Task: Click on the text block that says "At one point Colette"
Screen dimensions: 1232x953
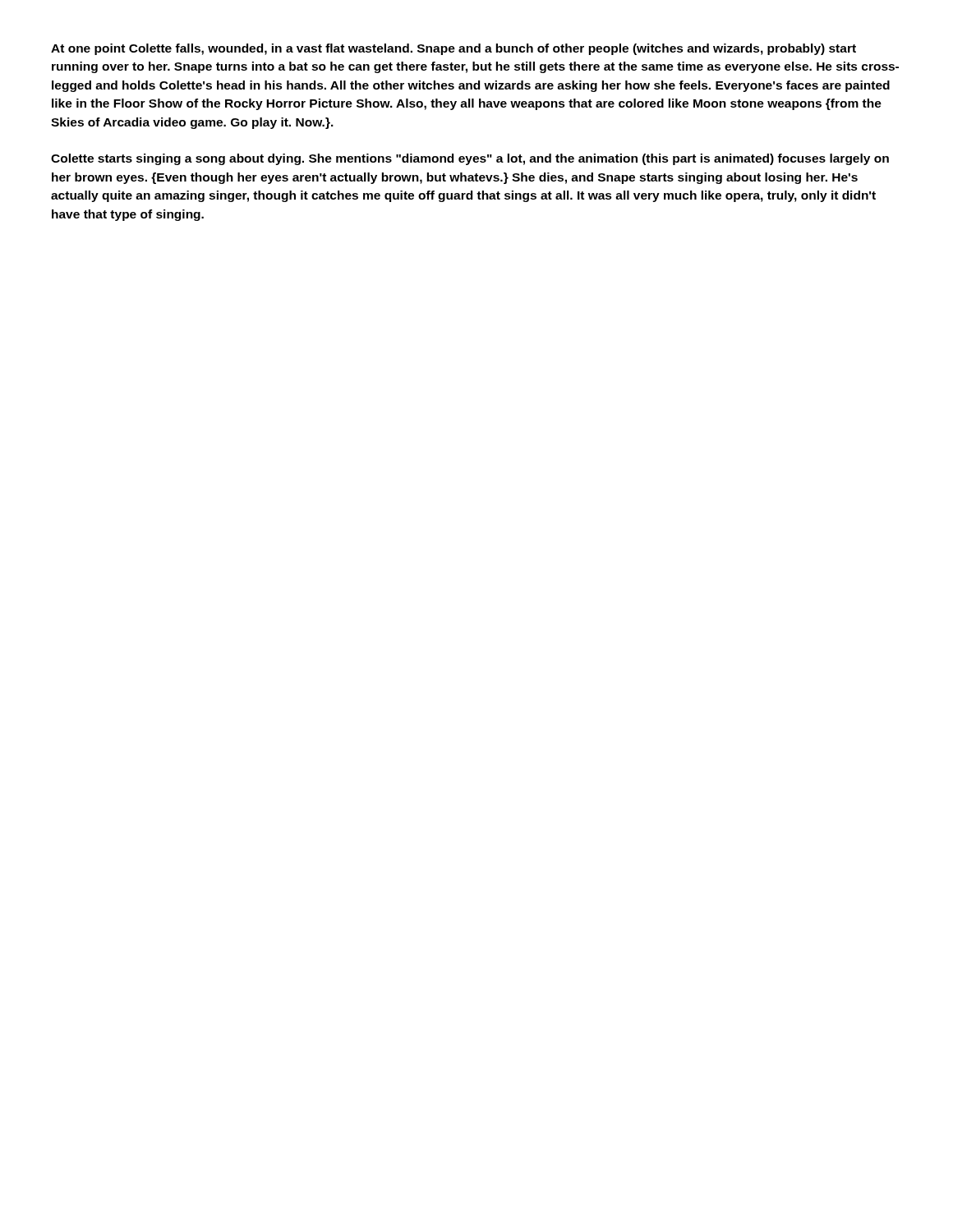Action: click(x=475, y=85)
